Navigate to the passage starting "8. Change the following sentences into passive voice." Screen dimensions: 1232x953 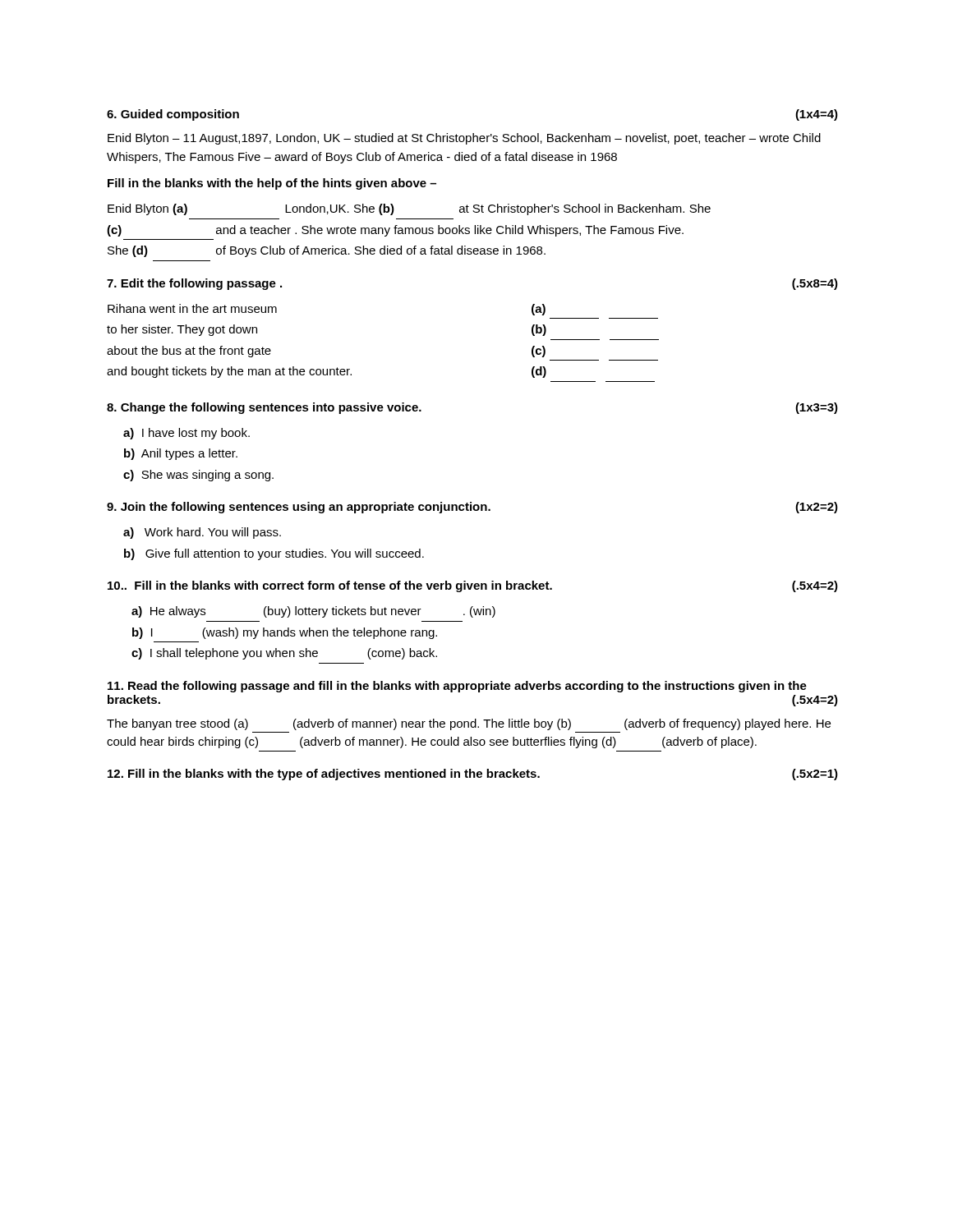(268, 408)
